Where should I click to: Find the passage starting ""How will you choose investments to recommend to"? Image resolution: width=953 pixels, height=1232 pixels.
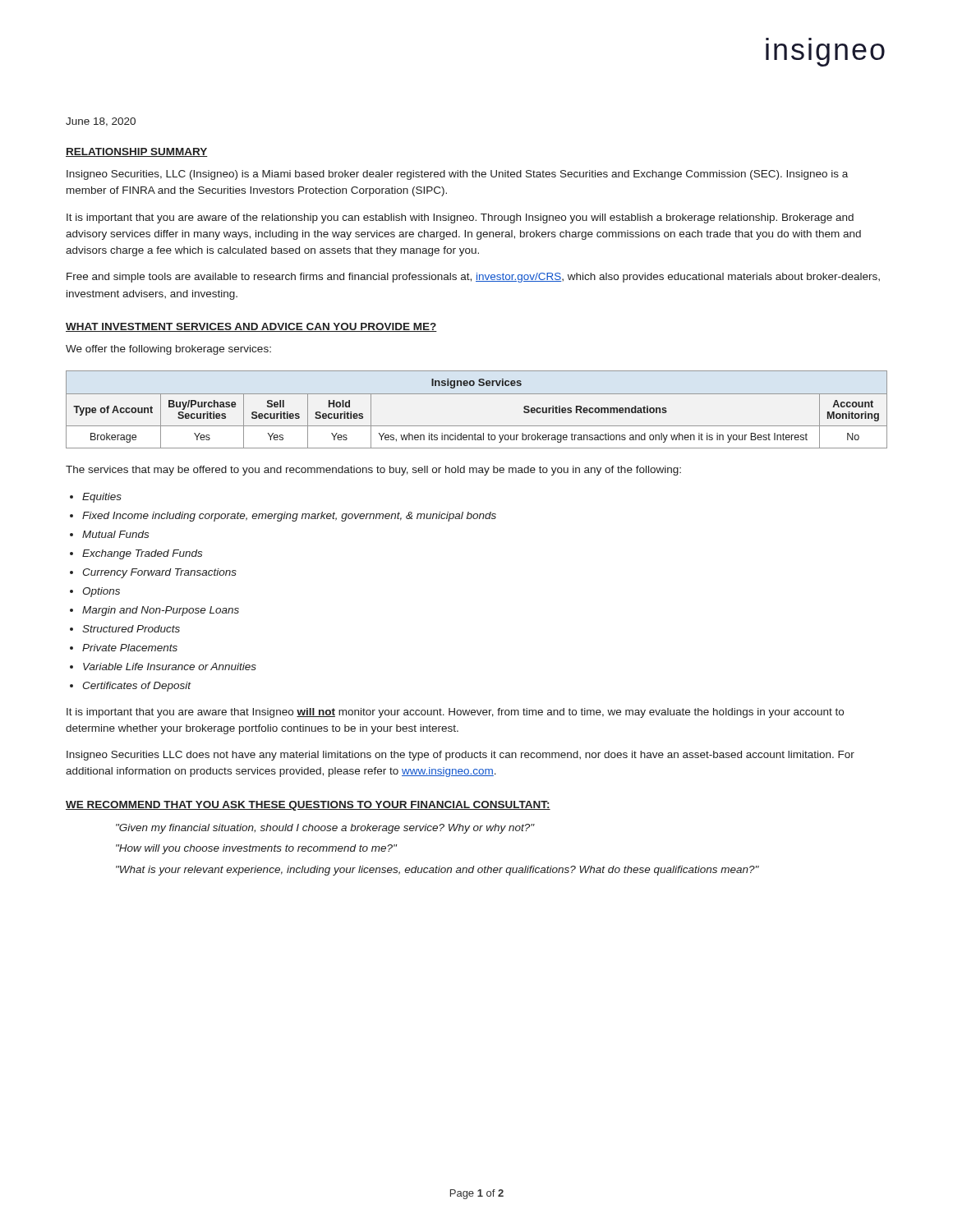256,848
